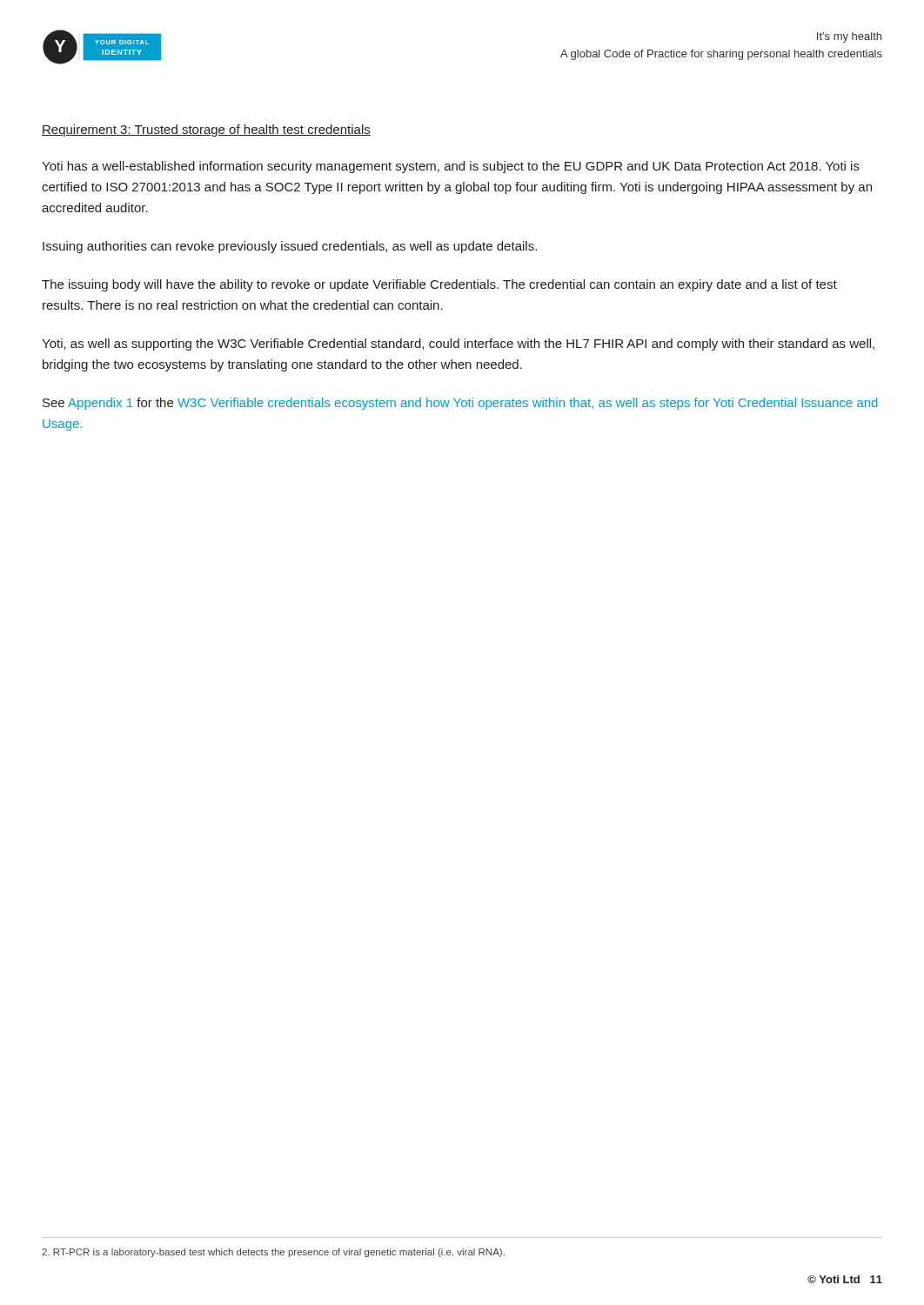Find the text block that says "Issuing authorities can revoke previously"

click(x=290, y=246)
